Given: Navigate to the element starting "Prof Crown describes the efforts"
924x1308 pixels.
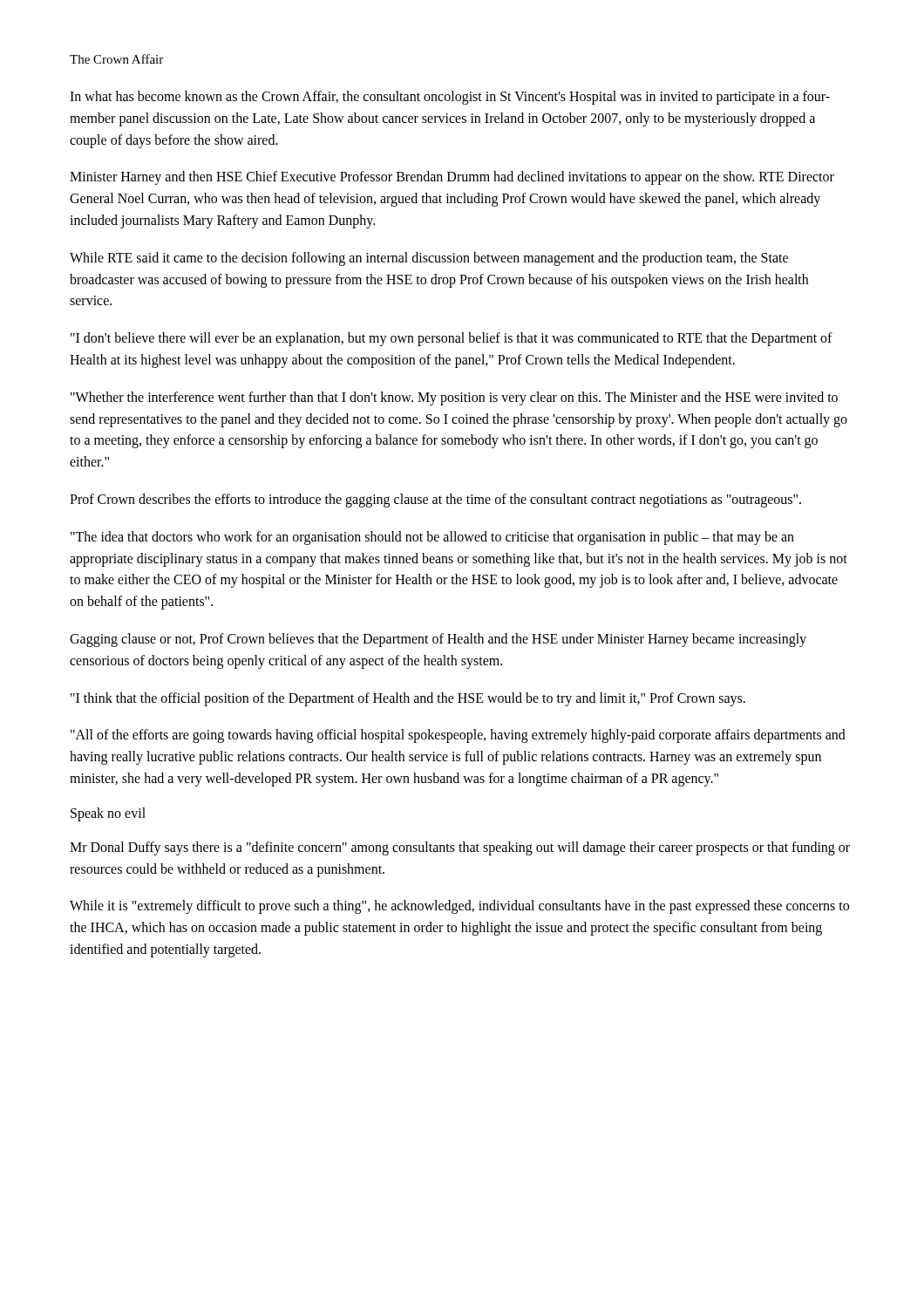Looking at the screenshot, I should pos(436,499).
